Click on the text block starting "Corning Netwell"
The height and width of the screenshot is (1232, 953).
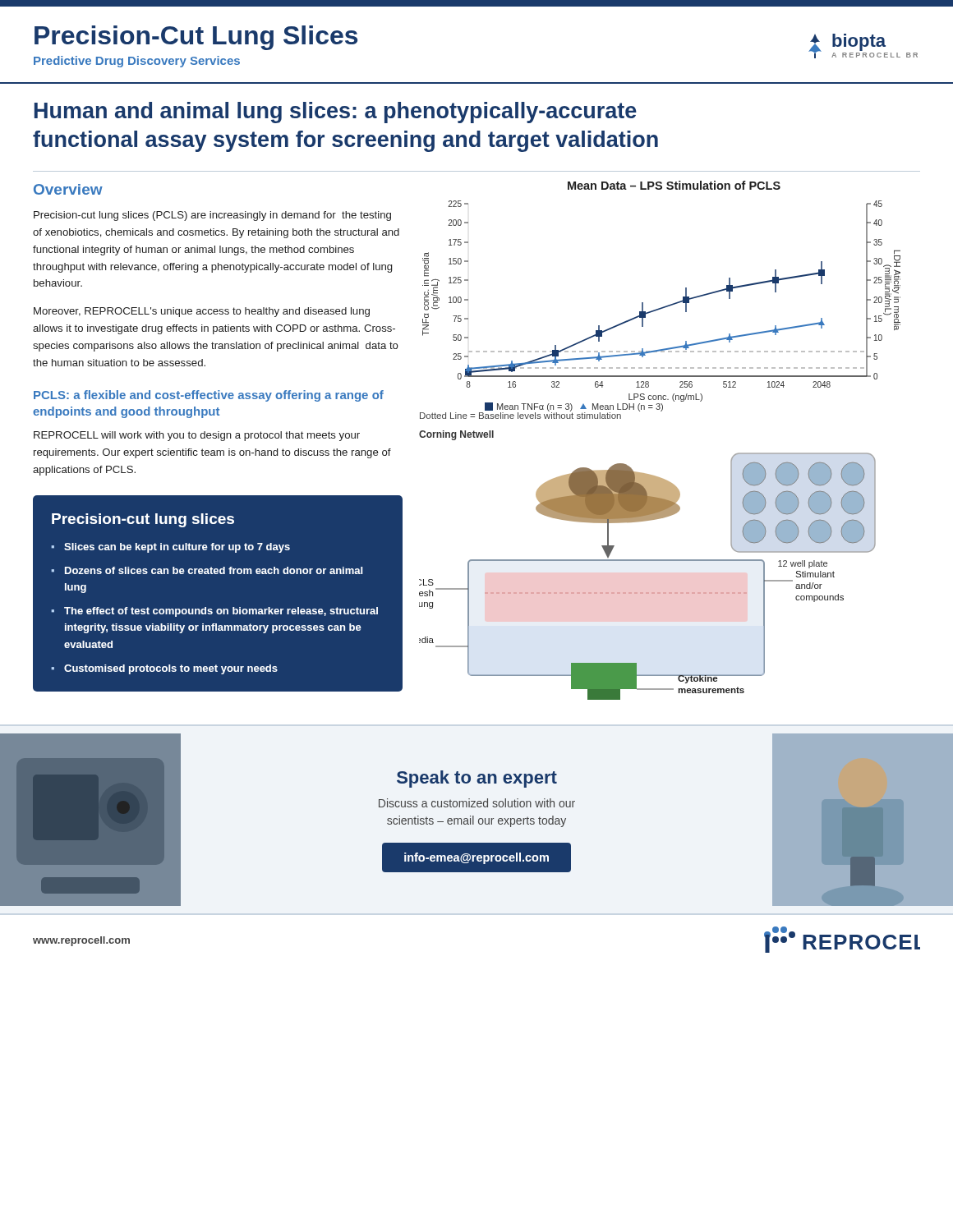tap(457, 434)
